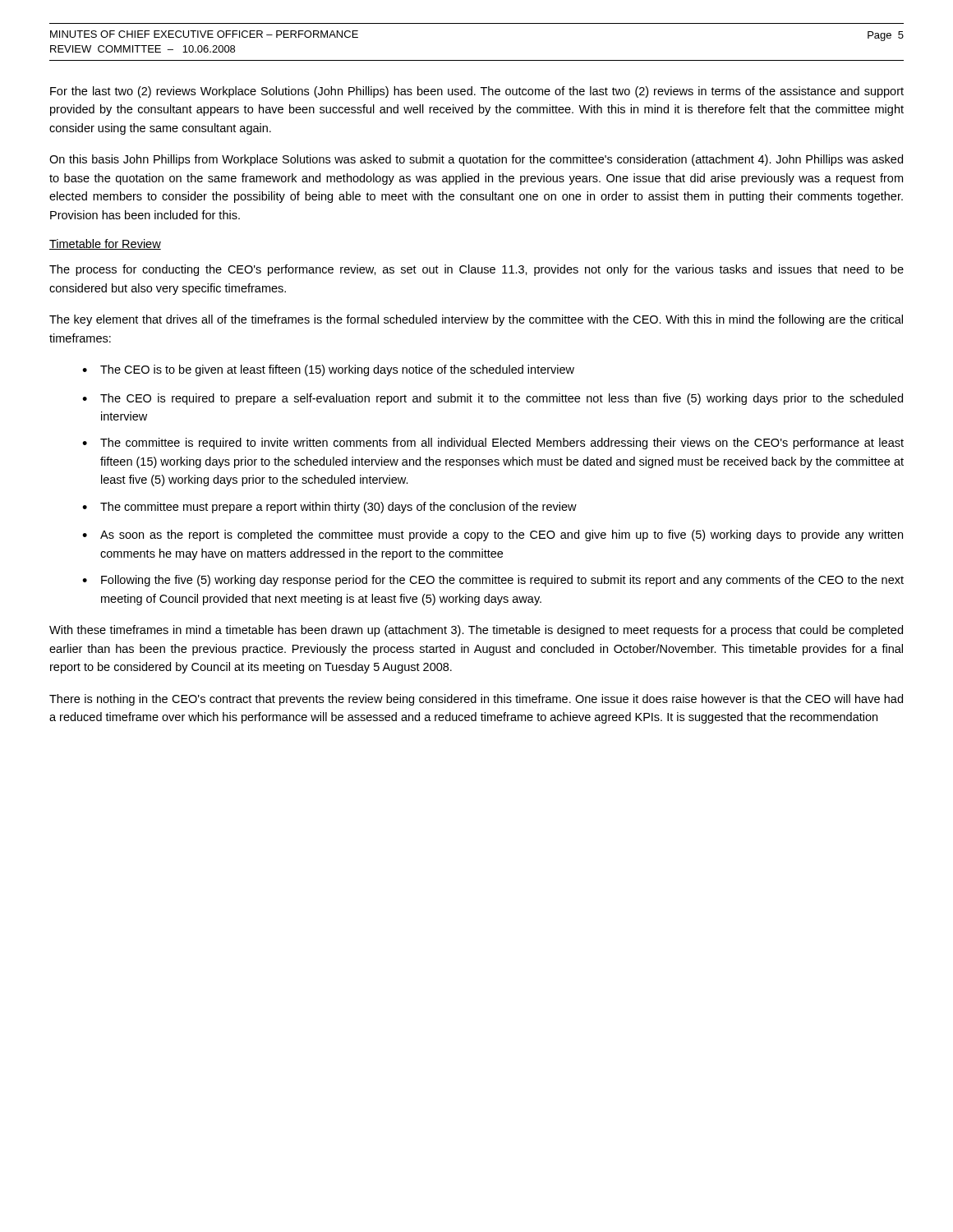The image size is (953, 1232).
Task: Find the block on this page that starts "On this basis John"
Action: click(x=476, y=187)
